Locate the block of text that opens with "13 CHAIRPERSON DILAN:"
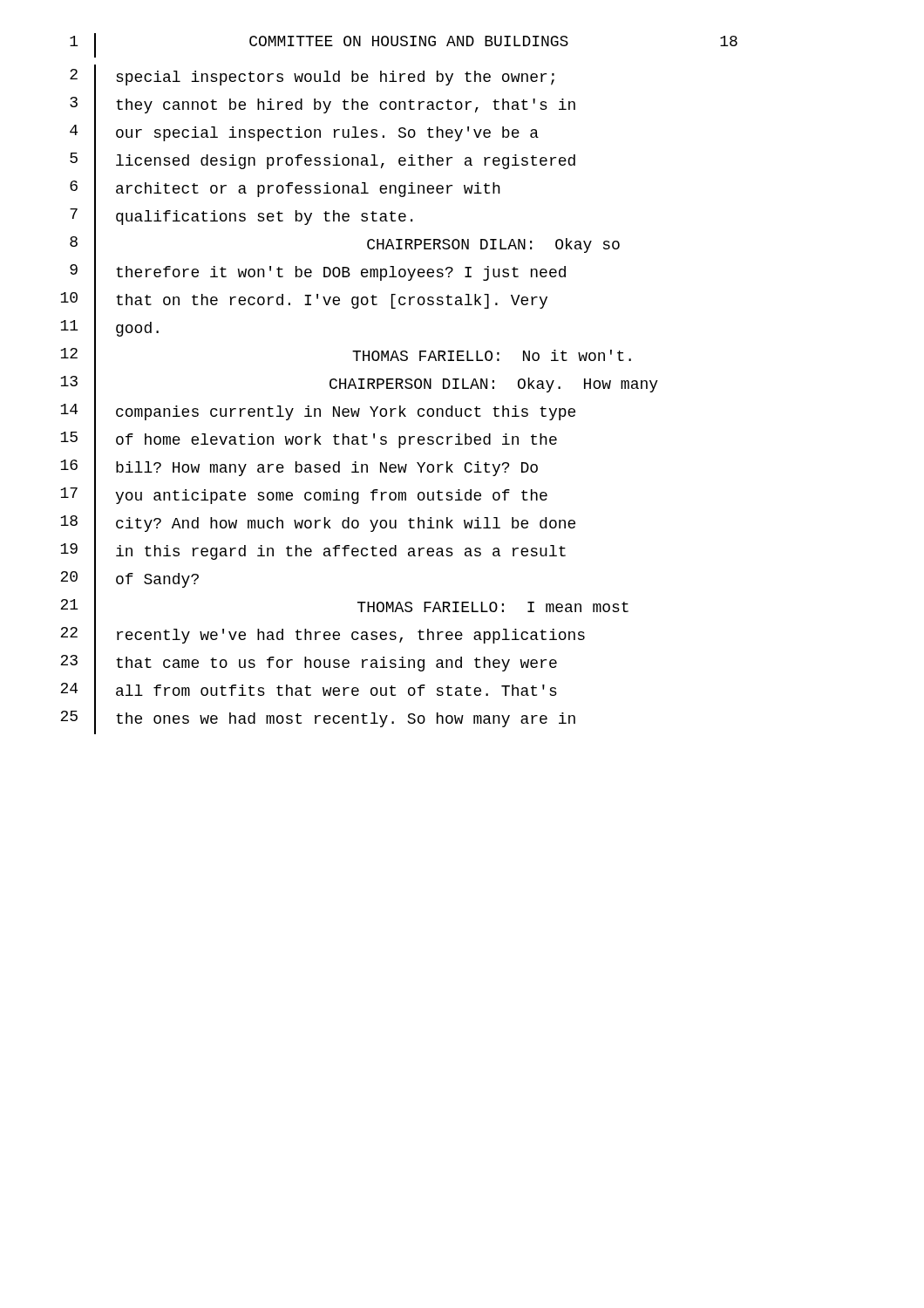This screenshot has width=924, height=1308. click(462, 385)
